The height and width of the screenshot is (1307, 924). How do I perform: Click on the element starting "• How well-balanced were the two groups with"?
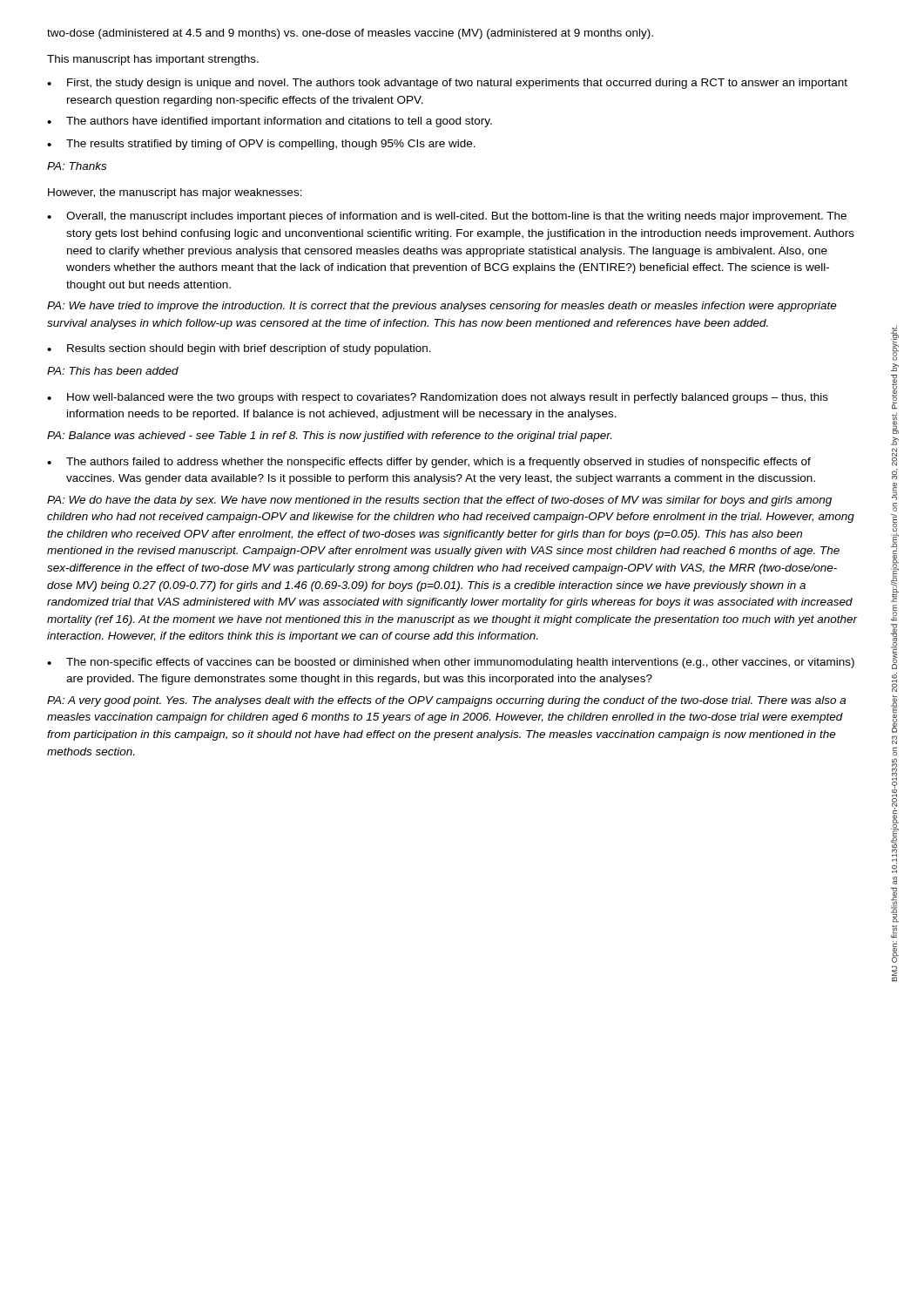click(452, 405)
